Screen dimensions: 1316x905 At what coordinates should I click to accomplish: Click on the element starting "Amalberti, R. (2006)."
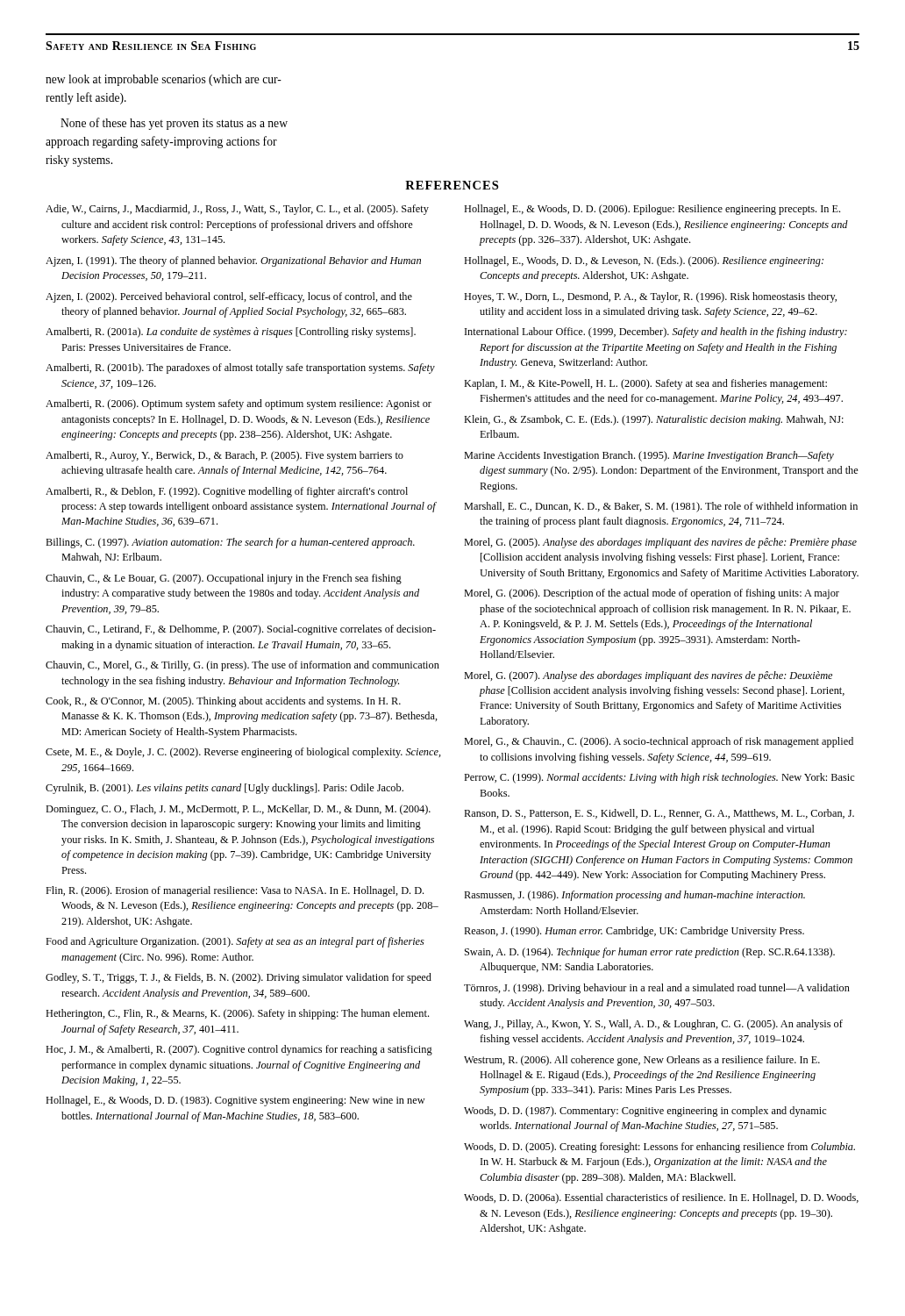(x=239, y=419)
